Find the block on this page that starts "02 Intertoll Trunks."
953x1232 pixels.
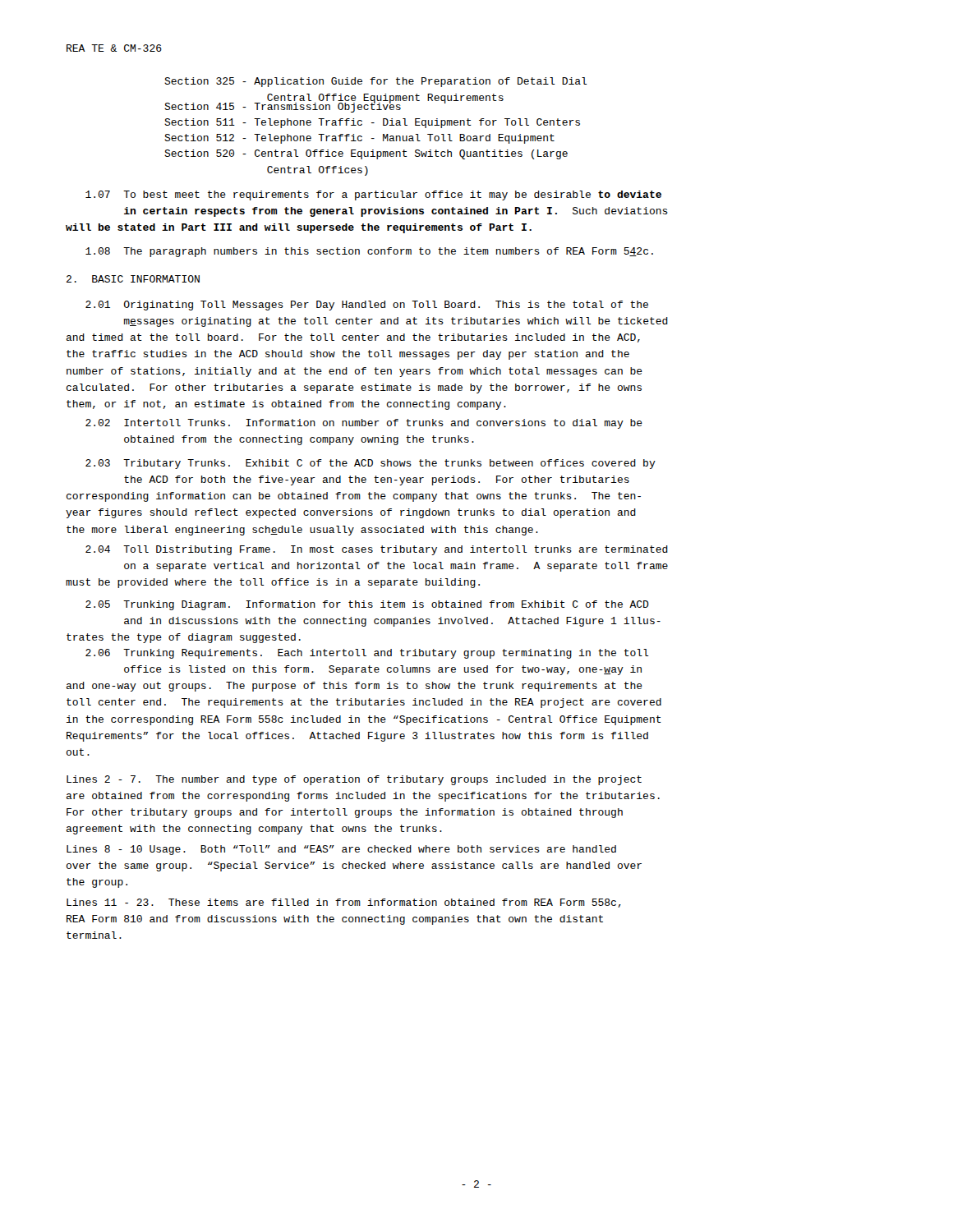(x=354, y=432)
